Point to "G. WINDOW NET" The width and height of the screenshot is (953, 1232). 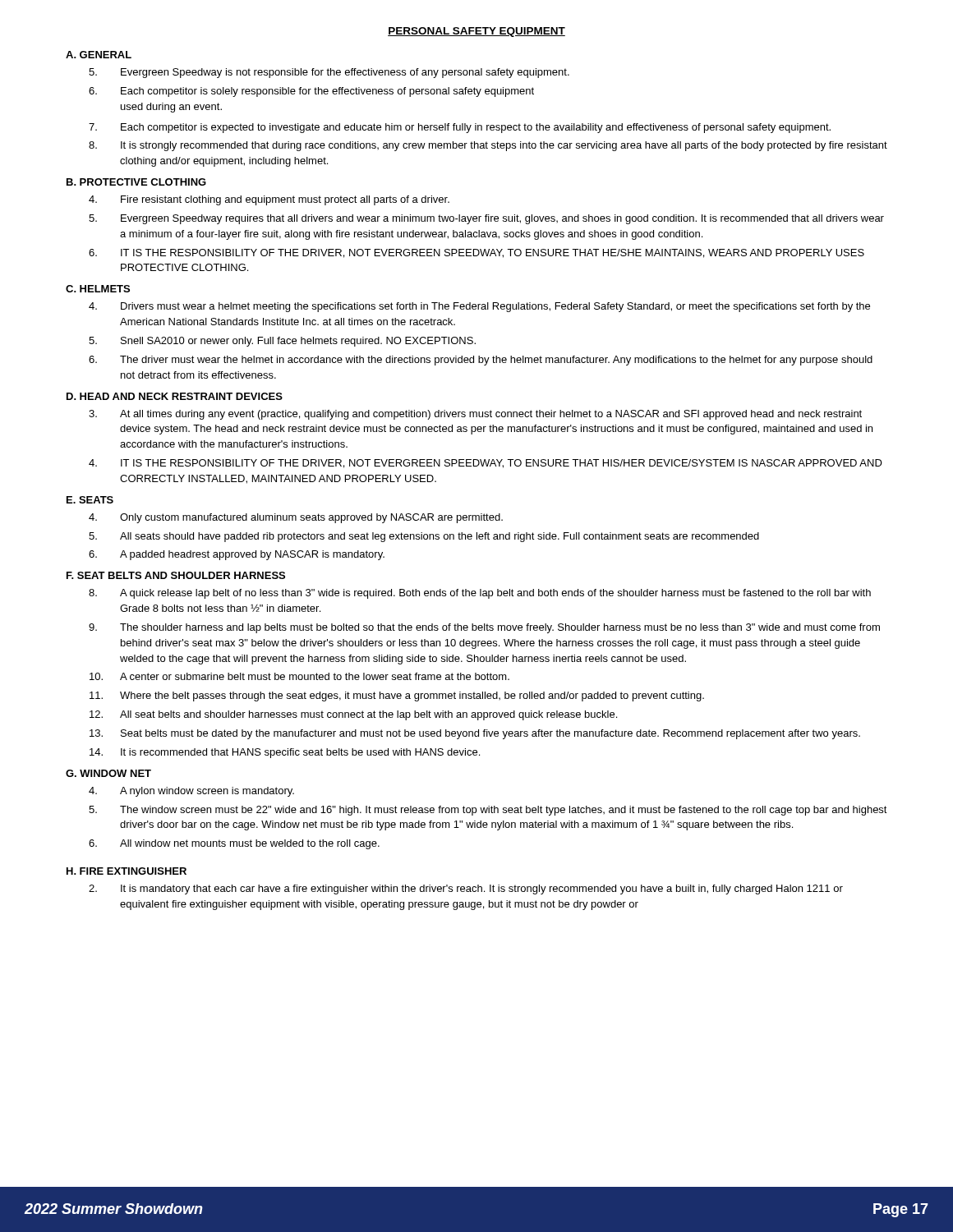point(108,773)
